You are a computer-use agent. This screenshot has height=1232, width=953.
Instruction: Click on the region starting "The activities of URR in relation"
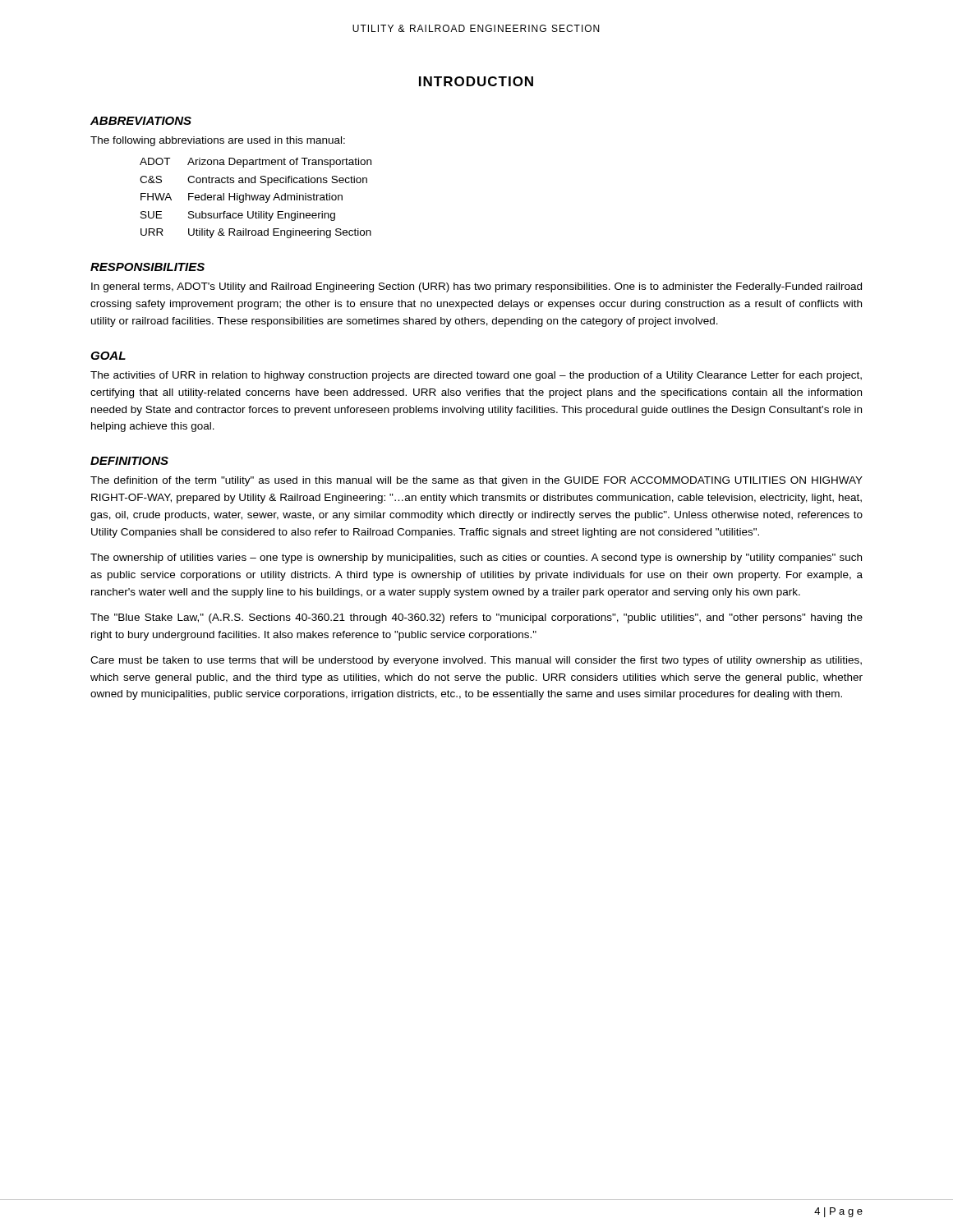(x=476, y=400)
